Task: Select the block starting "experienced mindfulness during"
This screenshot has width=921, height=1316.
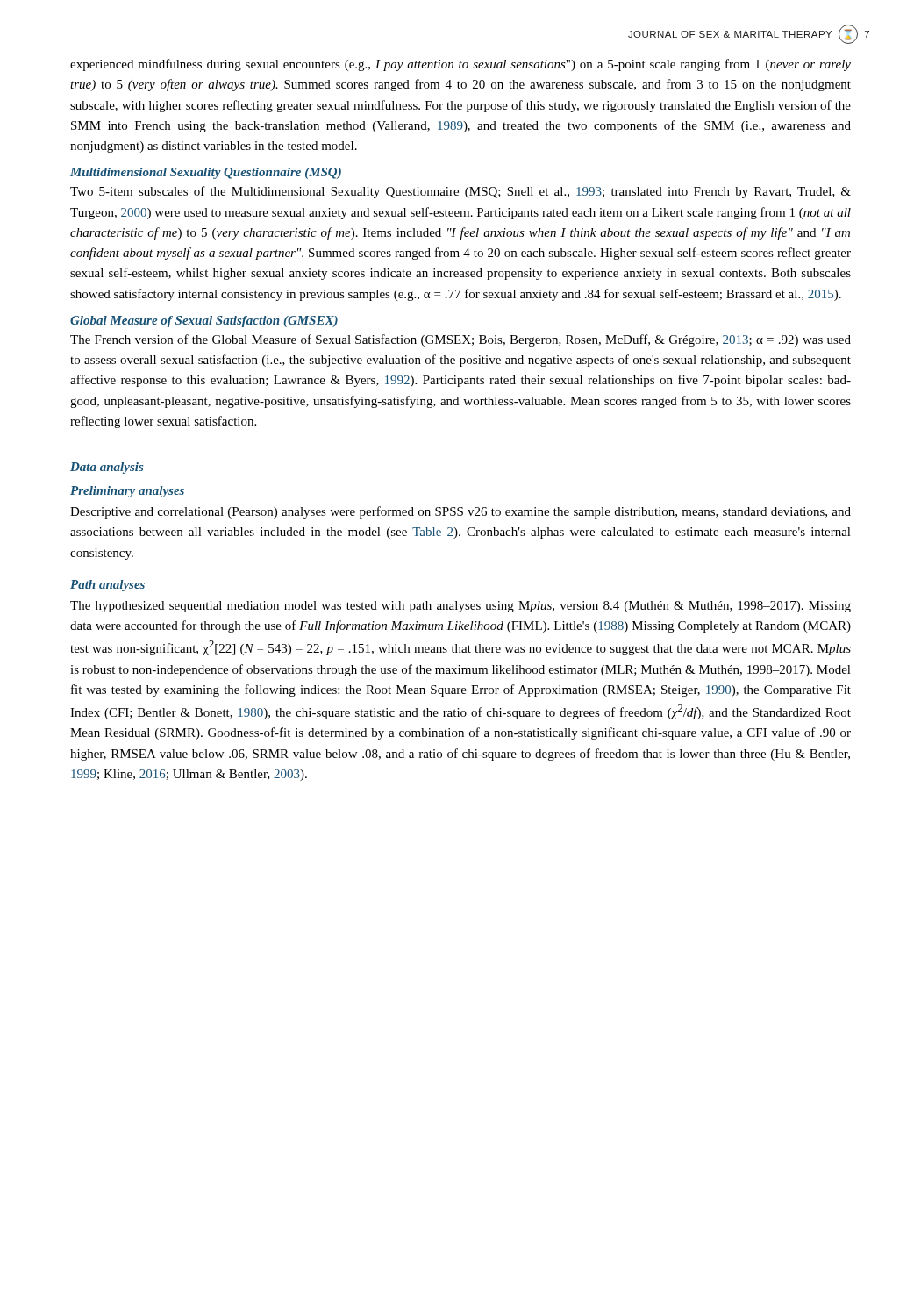Action: point(460,105)
